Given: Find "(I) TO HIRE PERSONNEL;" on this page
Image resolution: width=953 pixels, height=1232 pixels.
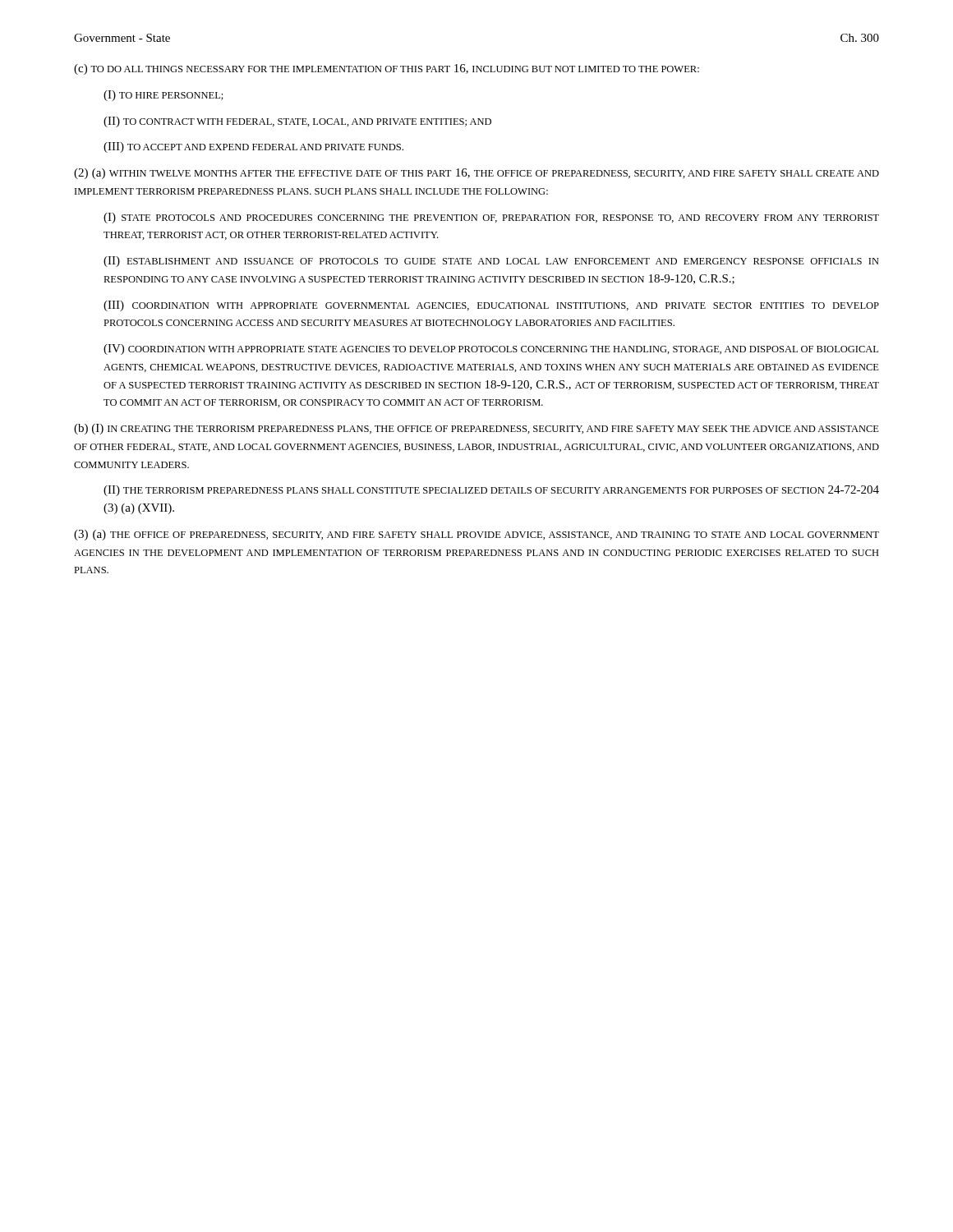Looking at the screenshot, I should click(164, 94).
